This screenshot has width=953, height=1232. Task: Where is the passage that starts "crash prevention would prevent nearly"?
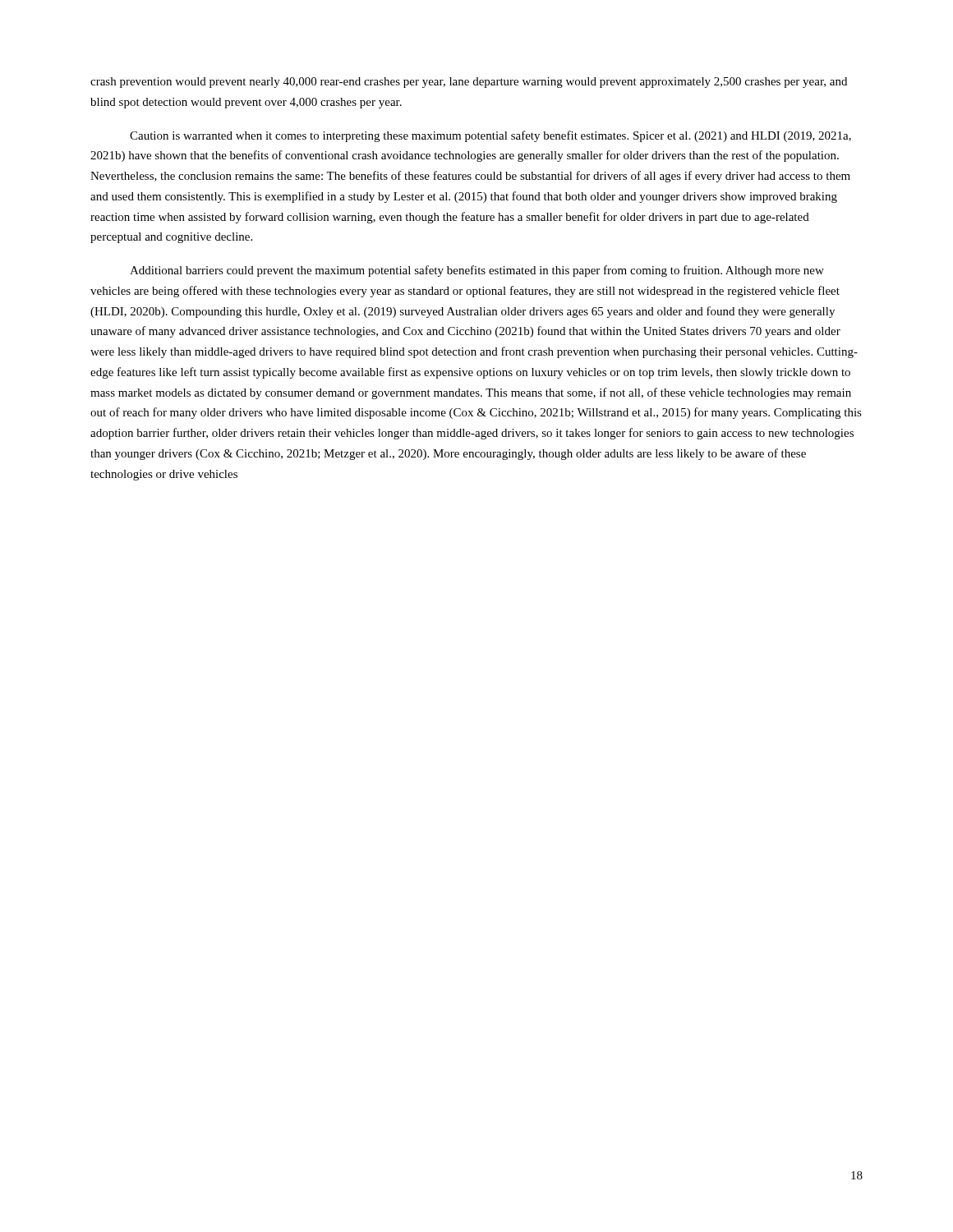coord(476,278)
